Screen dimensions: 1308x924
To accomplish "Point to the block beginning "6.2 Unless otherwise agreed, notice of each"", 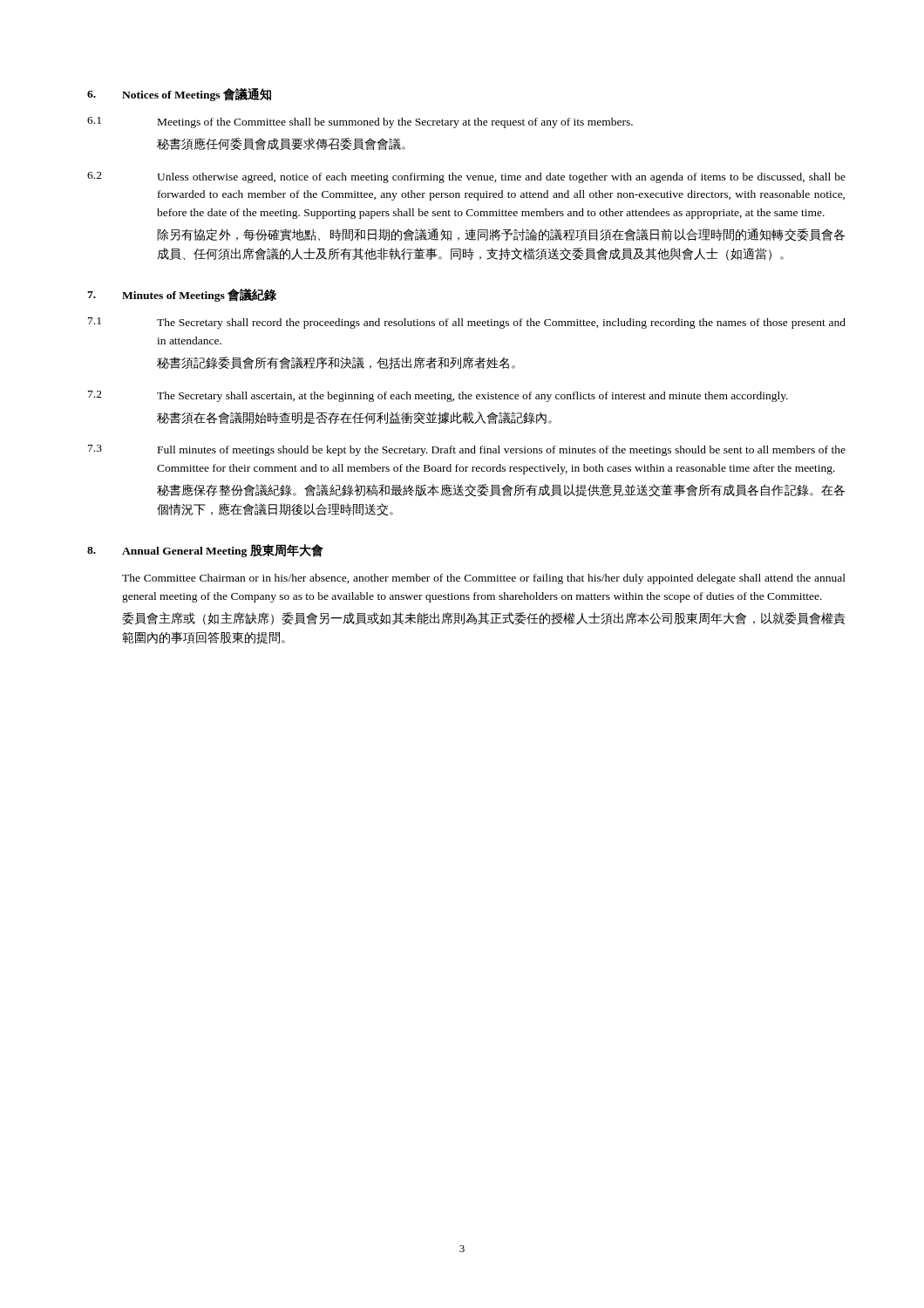I will click(466, 216).
